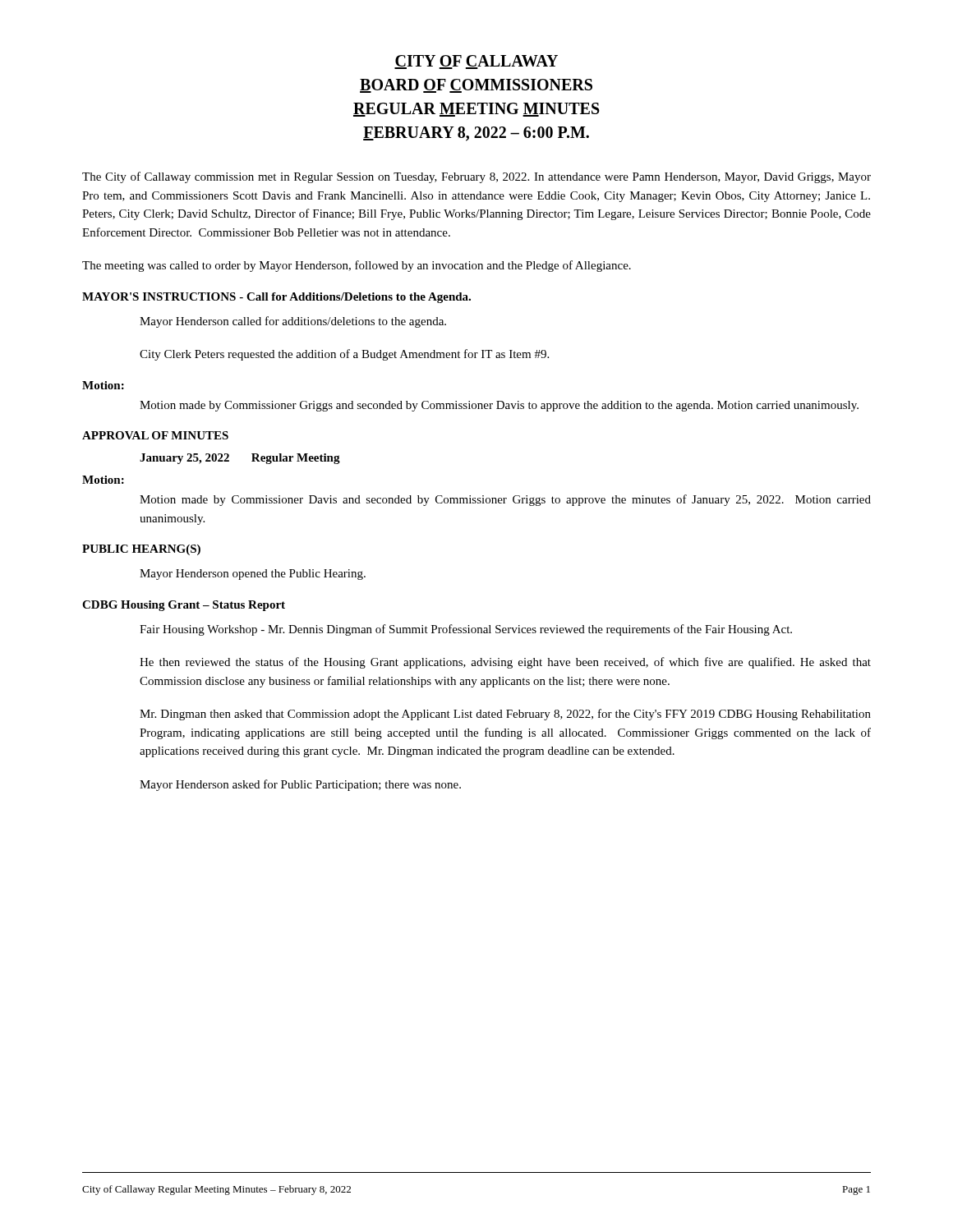Viewport: 953px width, 1232px height.
Task: Click the section header that begins "CDBG Housing Grant – Status"
Action: point(184,604)
